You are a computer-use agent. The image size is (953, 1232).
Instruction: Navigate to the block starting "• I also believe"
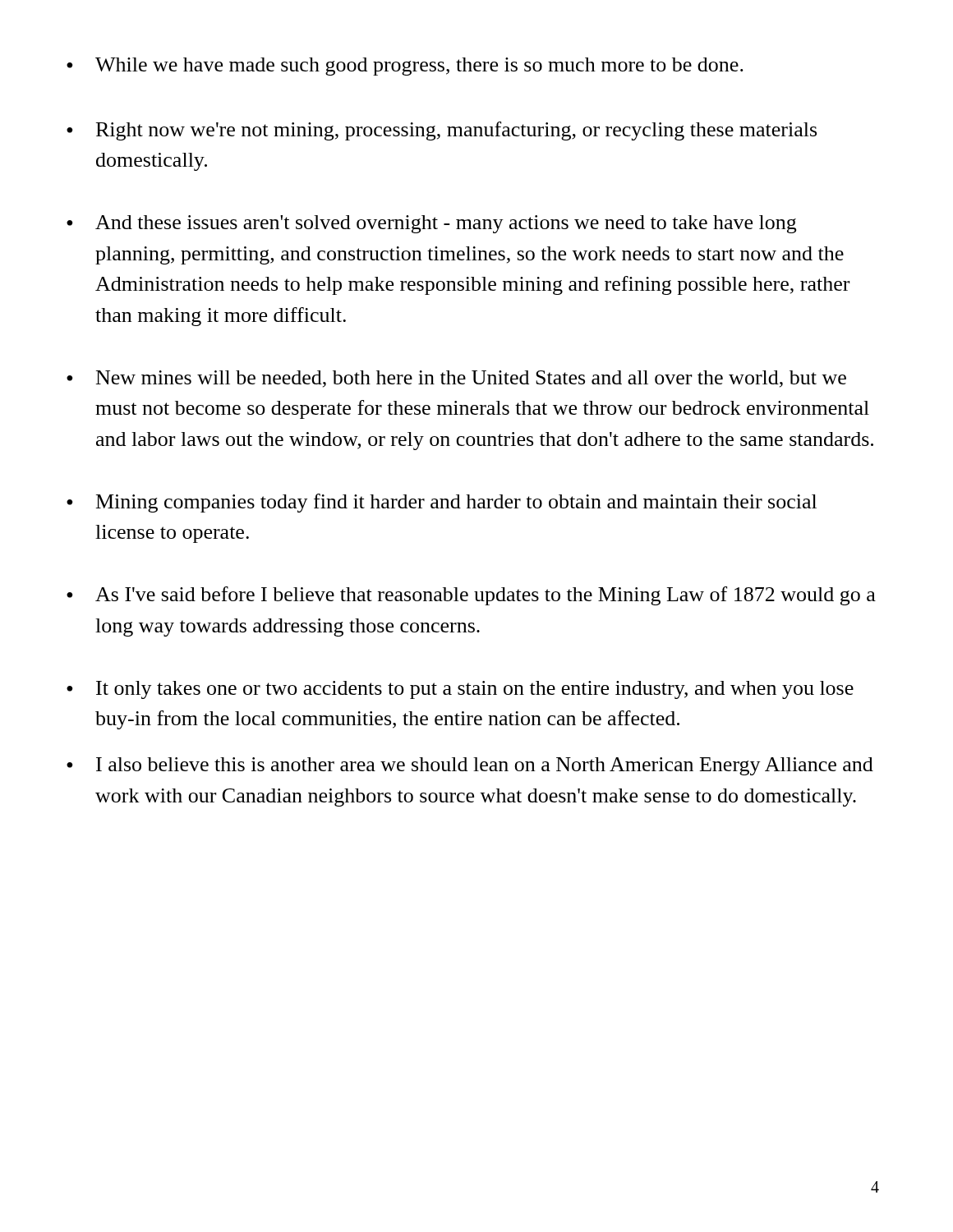click(x=472, y=780)
